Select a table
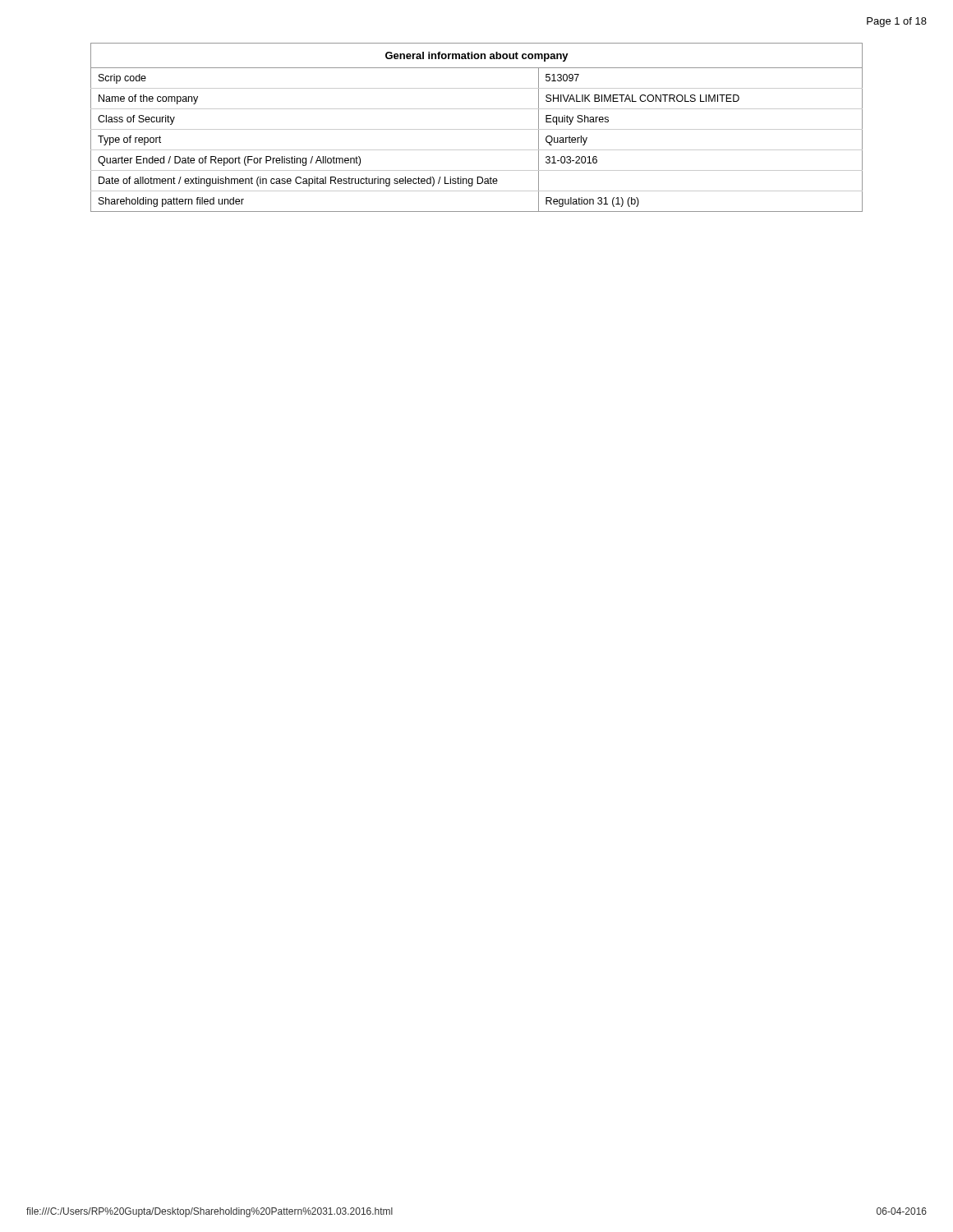This screenshot has height=1232, width=953. point(476,127)
